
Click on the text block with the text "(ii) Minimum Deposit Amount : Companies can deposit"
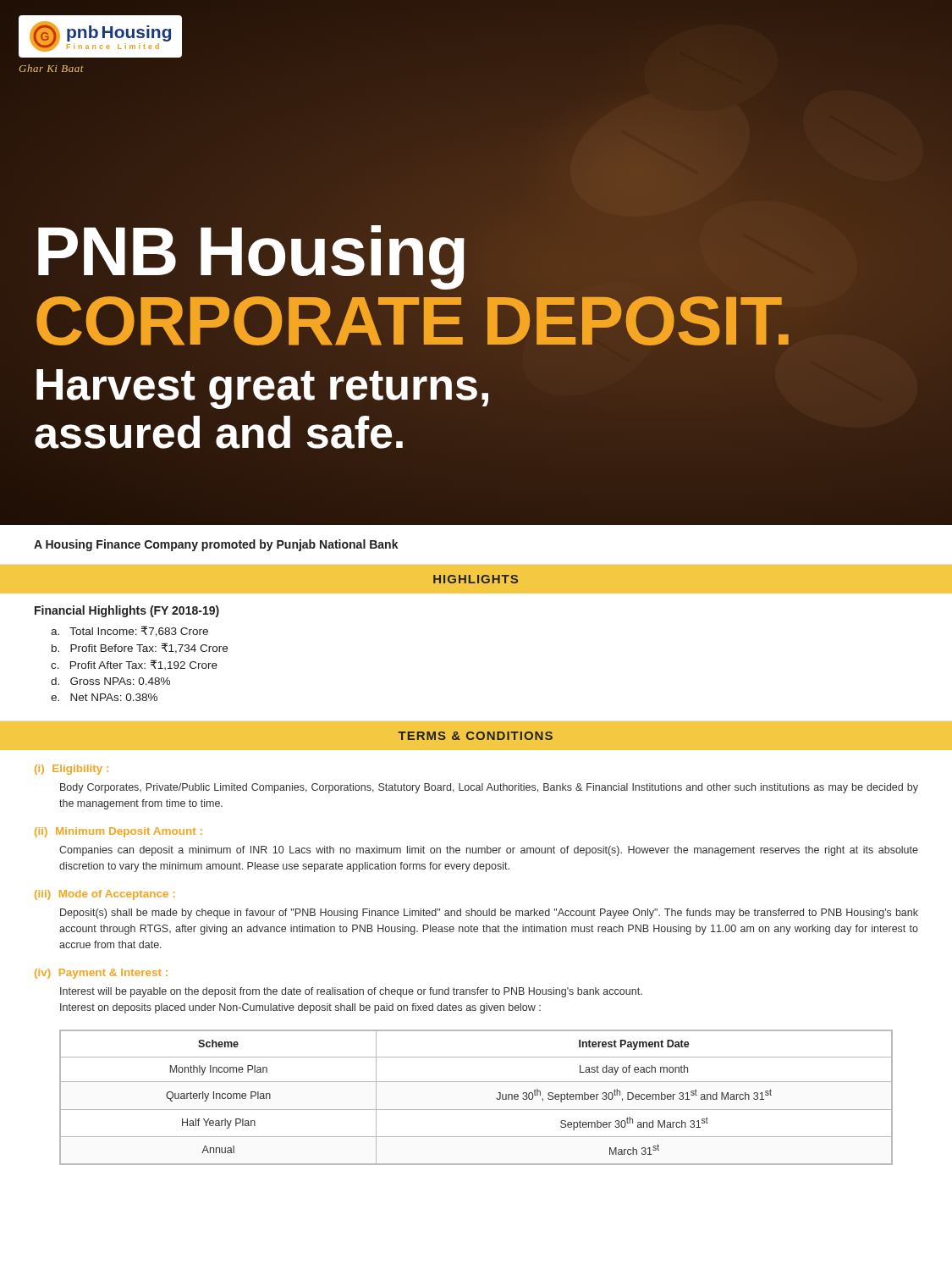[x=476, y=849]
